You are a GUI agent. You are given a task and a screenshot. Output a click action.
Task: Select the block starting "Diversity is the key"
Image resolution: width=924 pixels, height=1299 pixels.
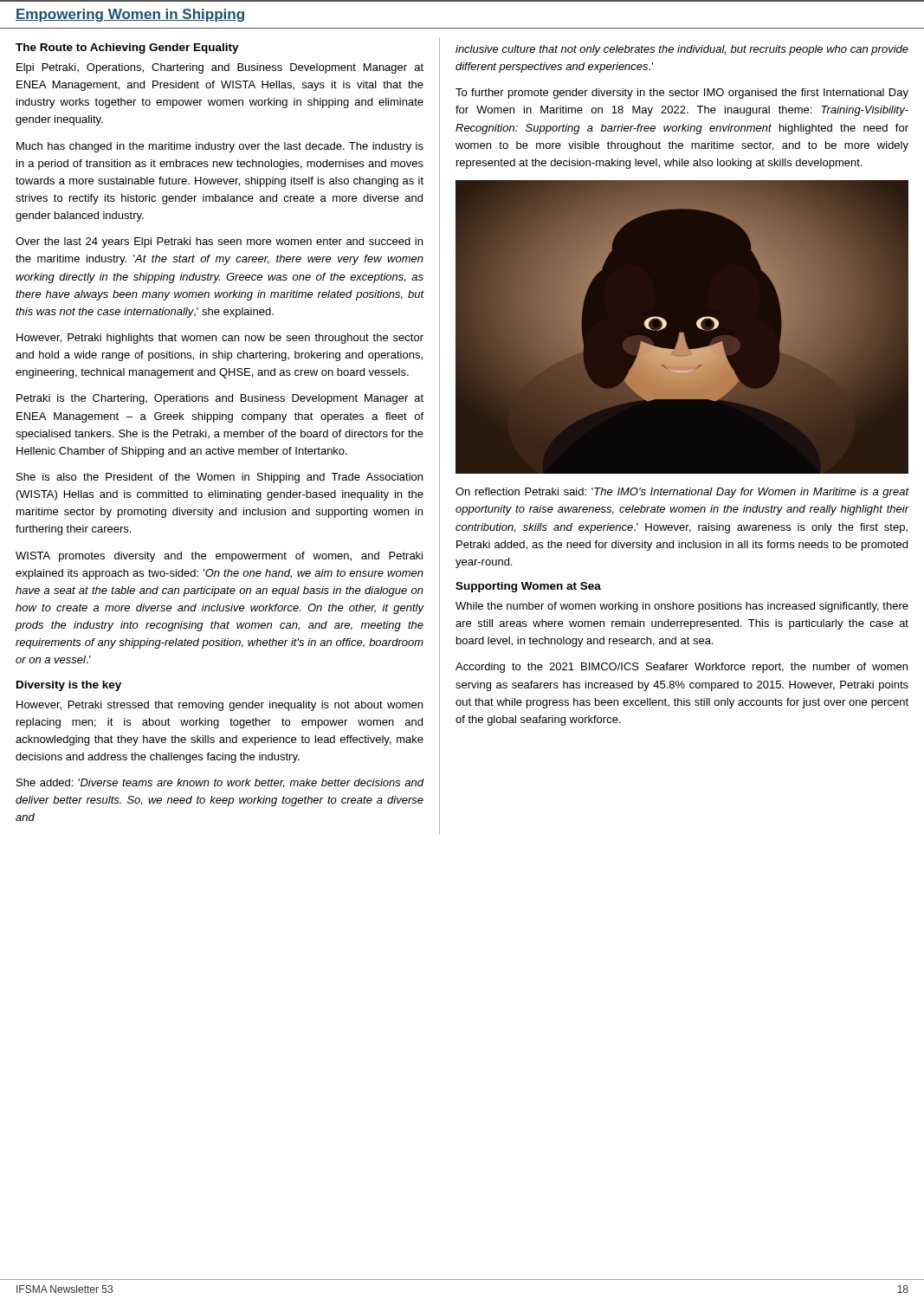69,684
